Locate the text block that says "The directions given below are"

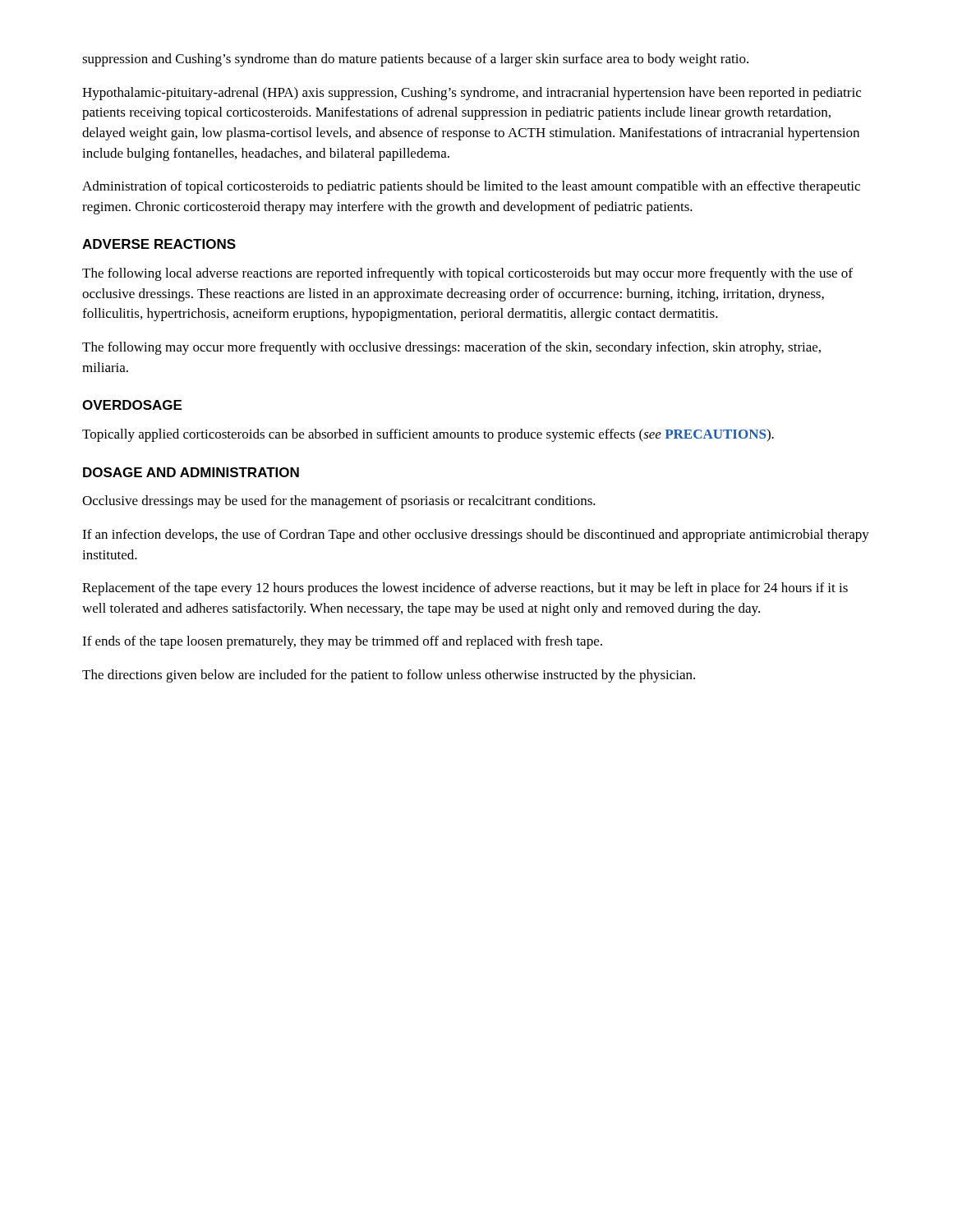tap(389, 675)
